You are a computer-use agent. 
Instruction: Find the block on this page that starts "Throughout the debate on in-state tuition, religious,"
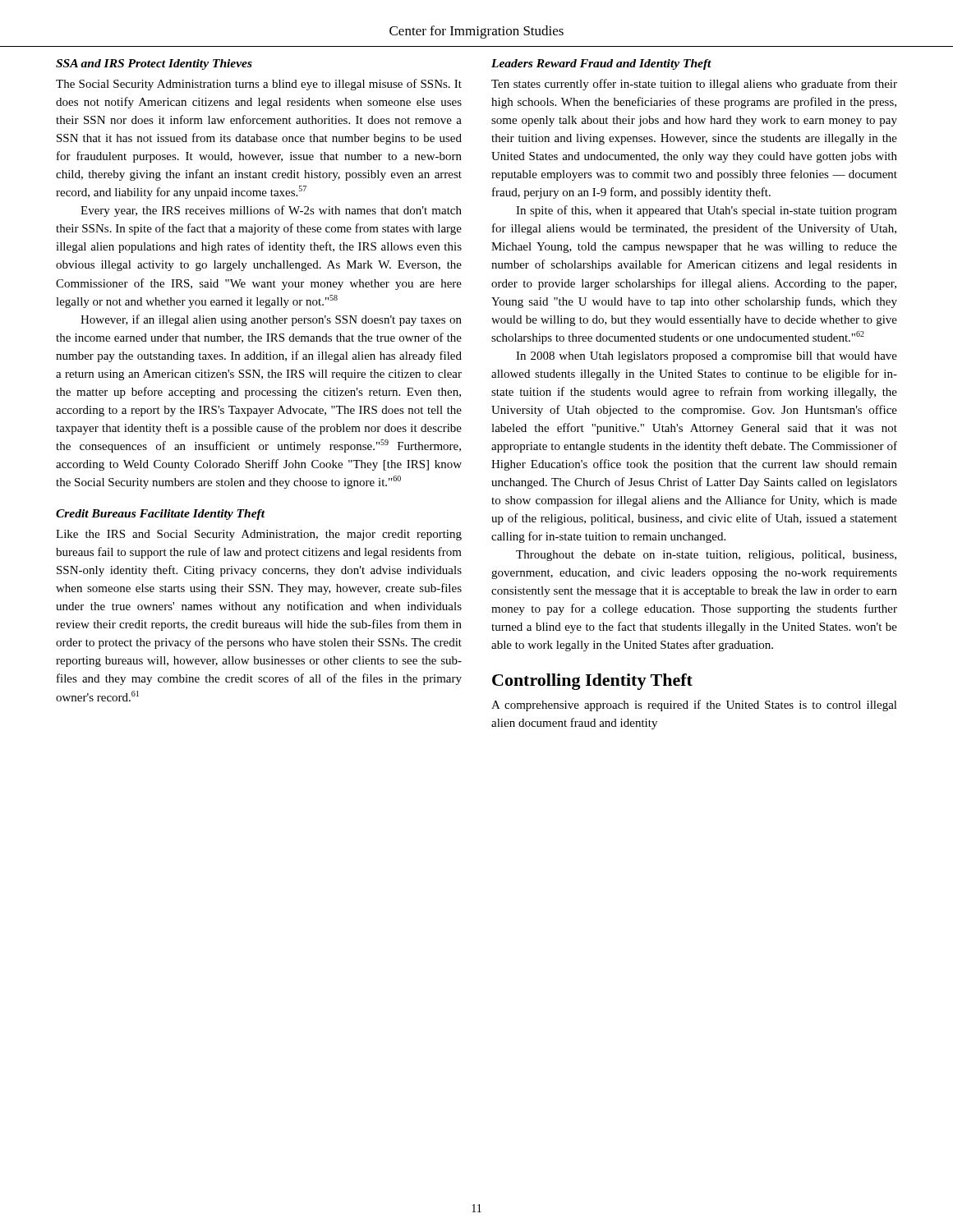coord(694,600)
